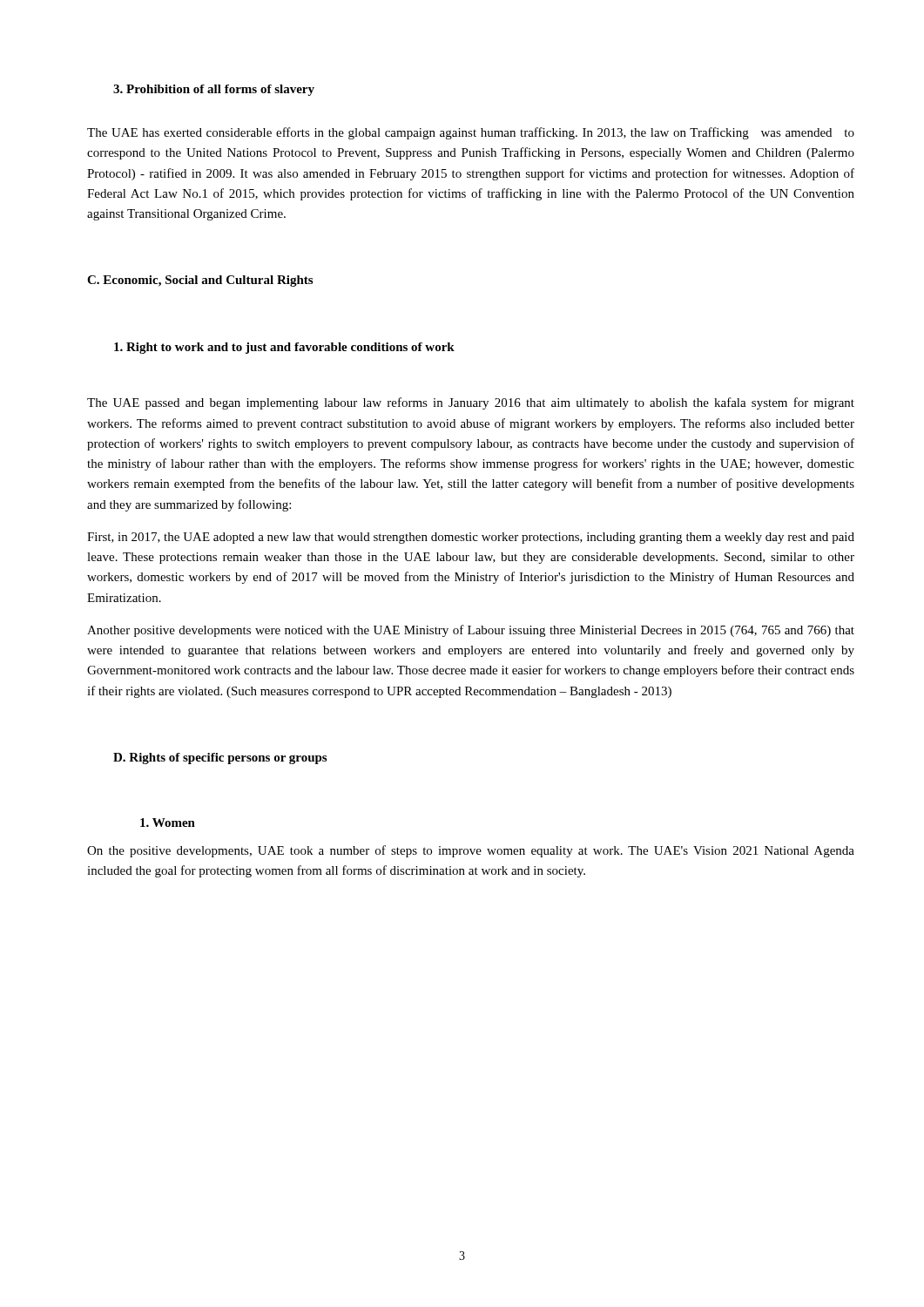Click on the text block that says "First, in 2017, the UAE adopted a new"
Image resolution: width=924 pixels, height=1307 pixels.
pyautogui.click(x=471, y=567)
